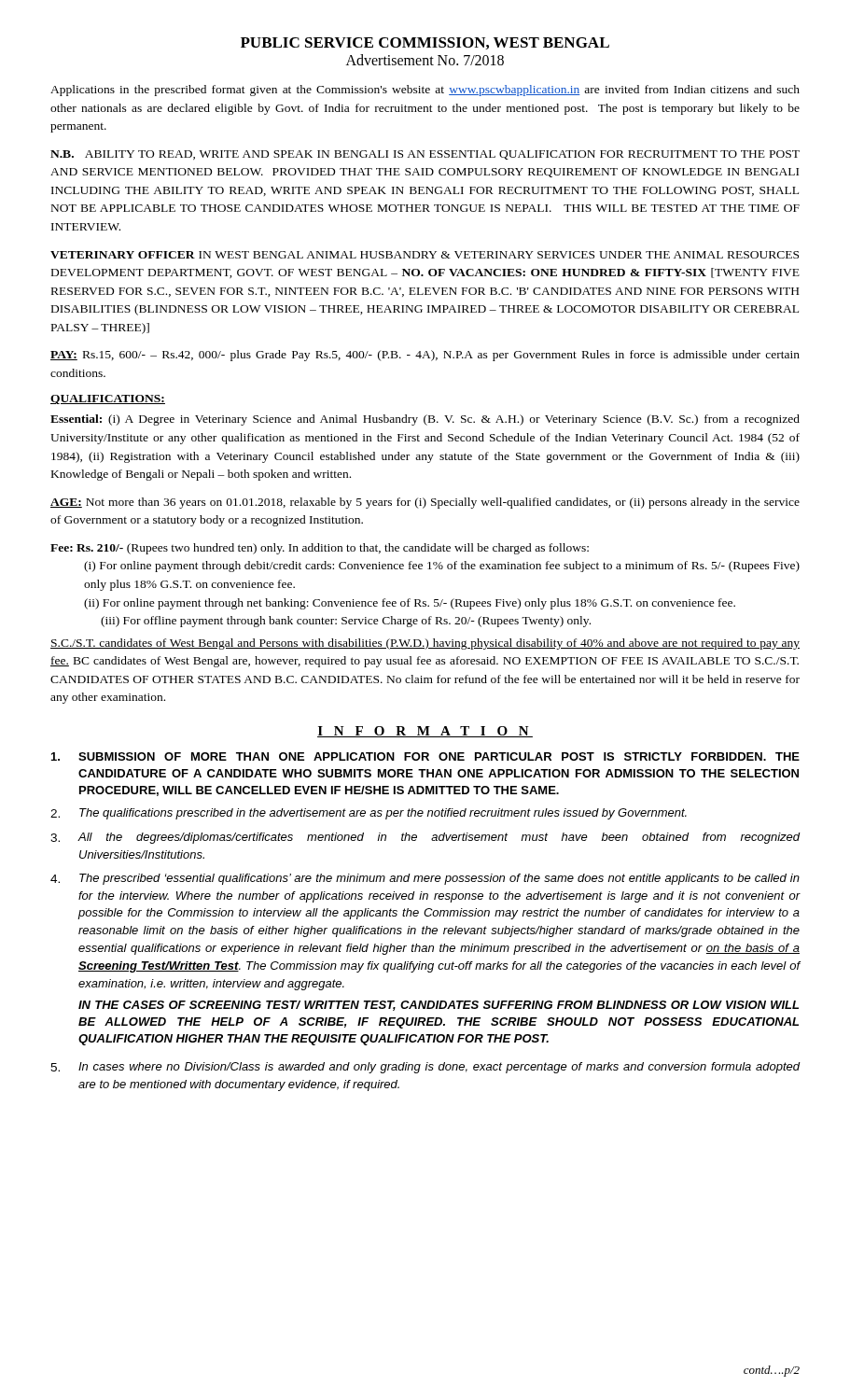Point to the text block starting "2. The qualifications prescribed in the advertisement are"
This screenshot has width=850, height=1400.
coord(425,814)
